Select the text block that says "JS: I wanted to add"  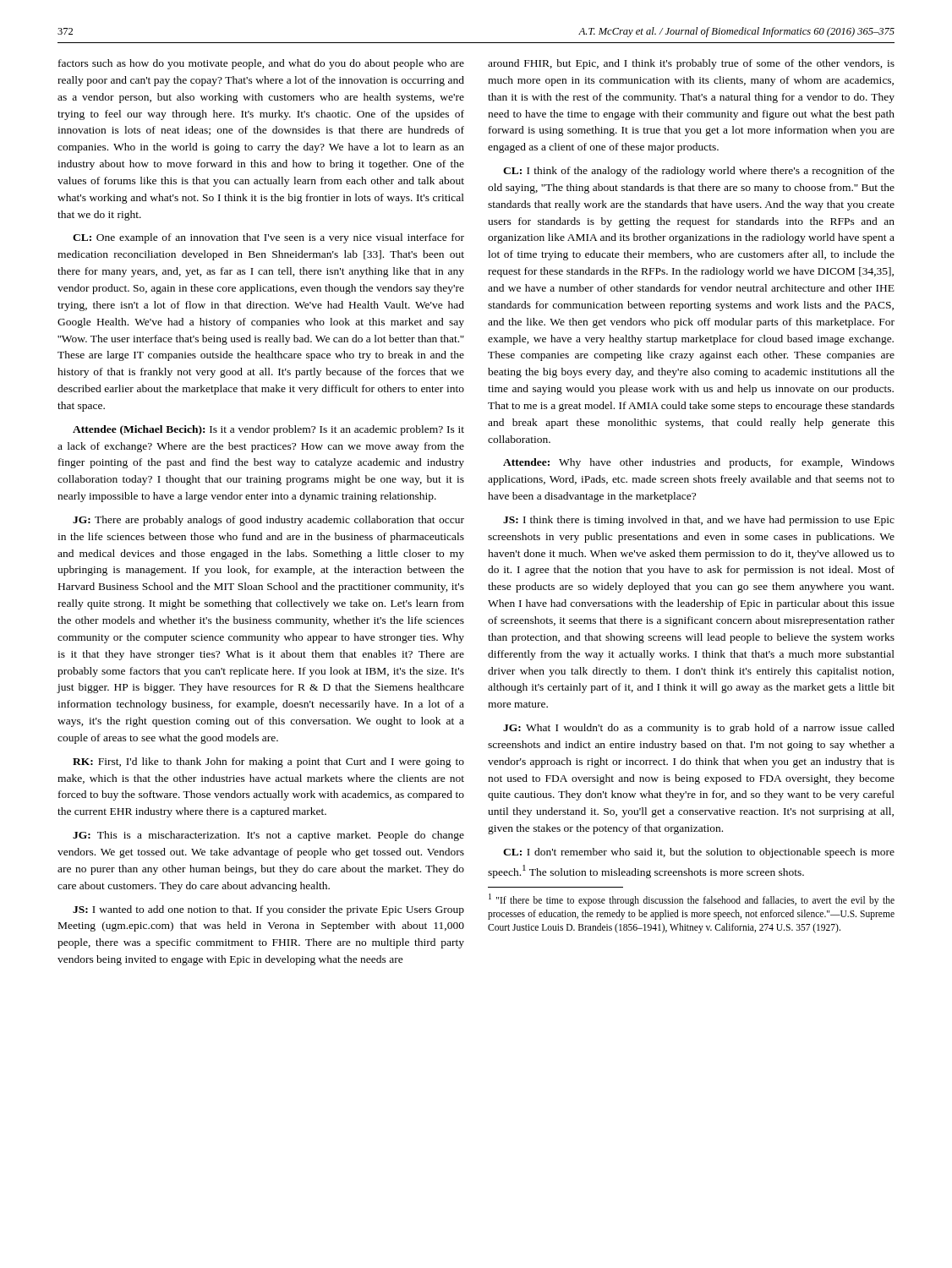click(x=261, y=934)
